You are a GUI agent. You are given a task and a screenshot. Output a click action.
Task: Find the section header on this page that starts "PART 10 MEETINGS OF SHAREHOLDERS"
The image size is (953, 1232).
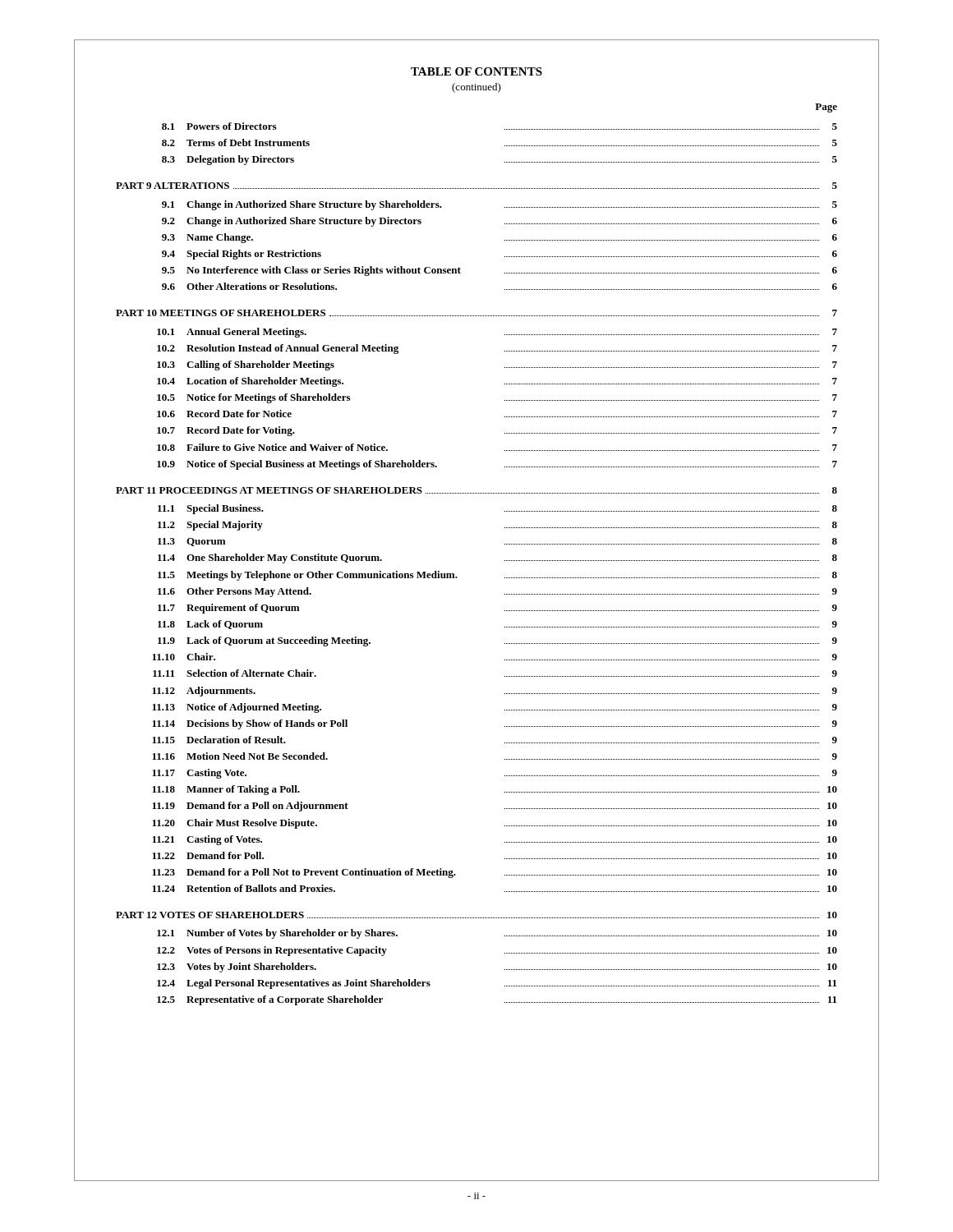[x=476, y=313]
